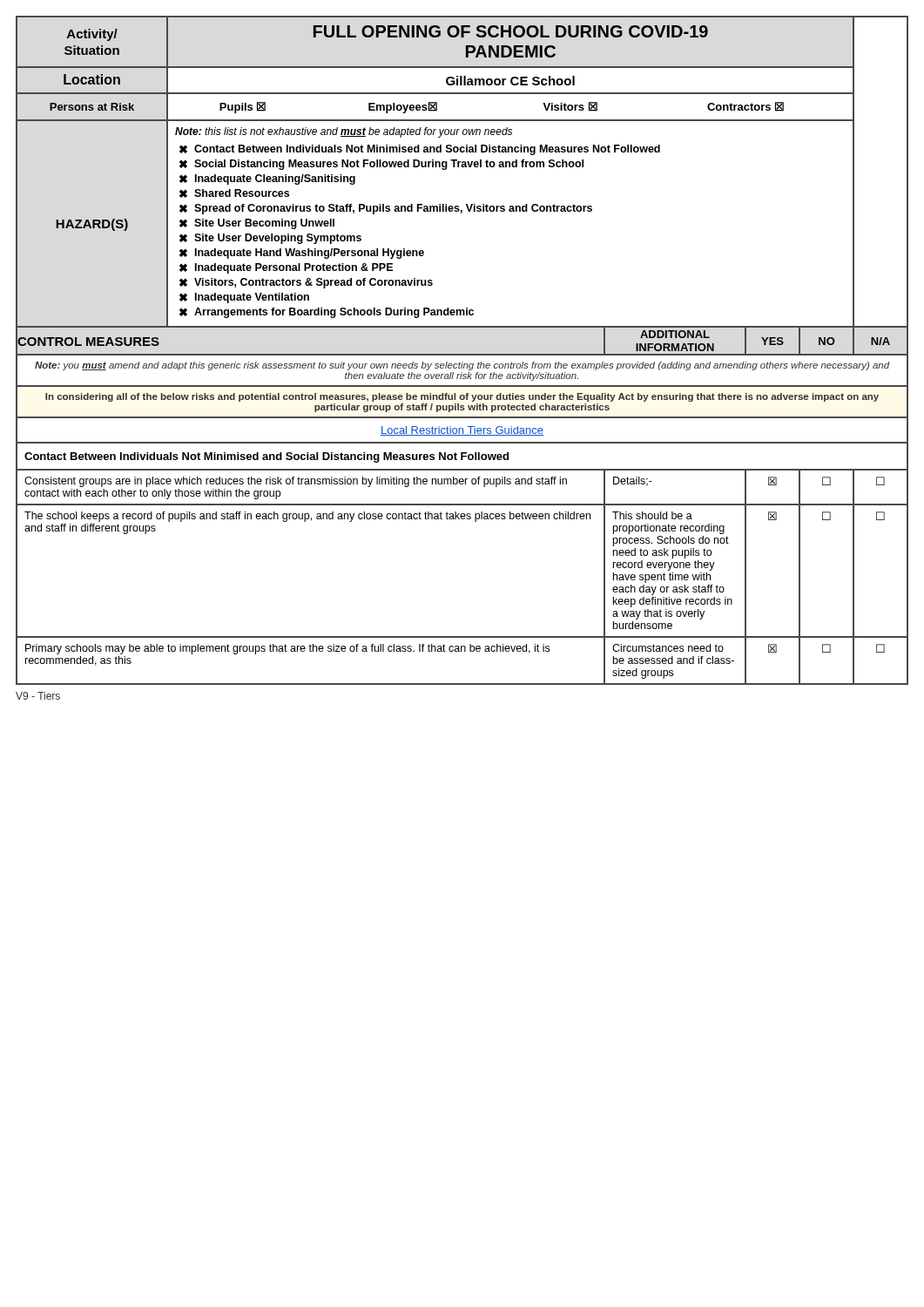Image resolution: width=924 pixels, height=1307 pixels.
Task: Select the text with the text "Persons at Risk"
Action: click(x=92, y=107)
